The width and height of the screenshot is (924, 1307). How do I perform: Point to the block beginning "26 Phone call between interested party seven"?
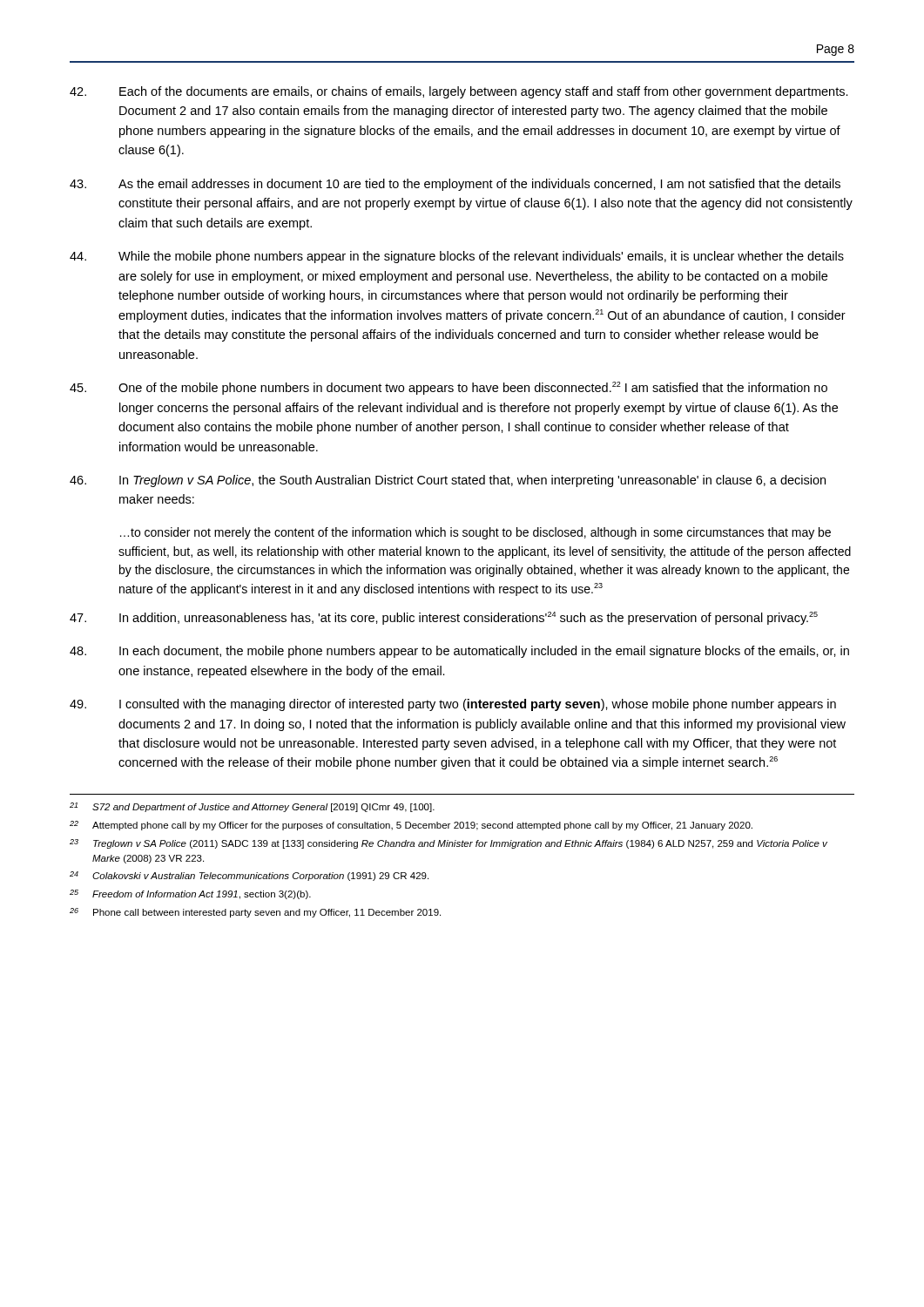coord(256,913)
